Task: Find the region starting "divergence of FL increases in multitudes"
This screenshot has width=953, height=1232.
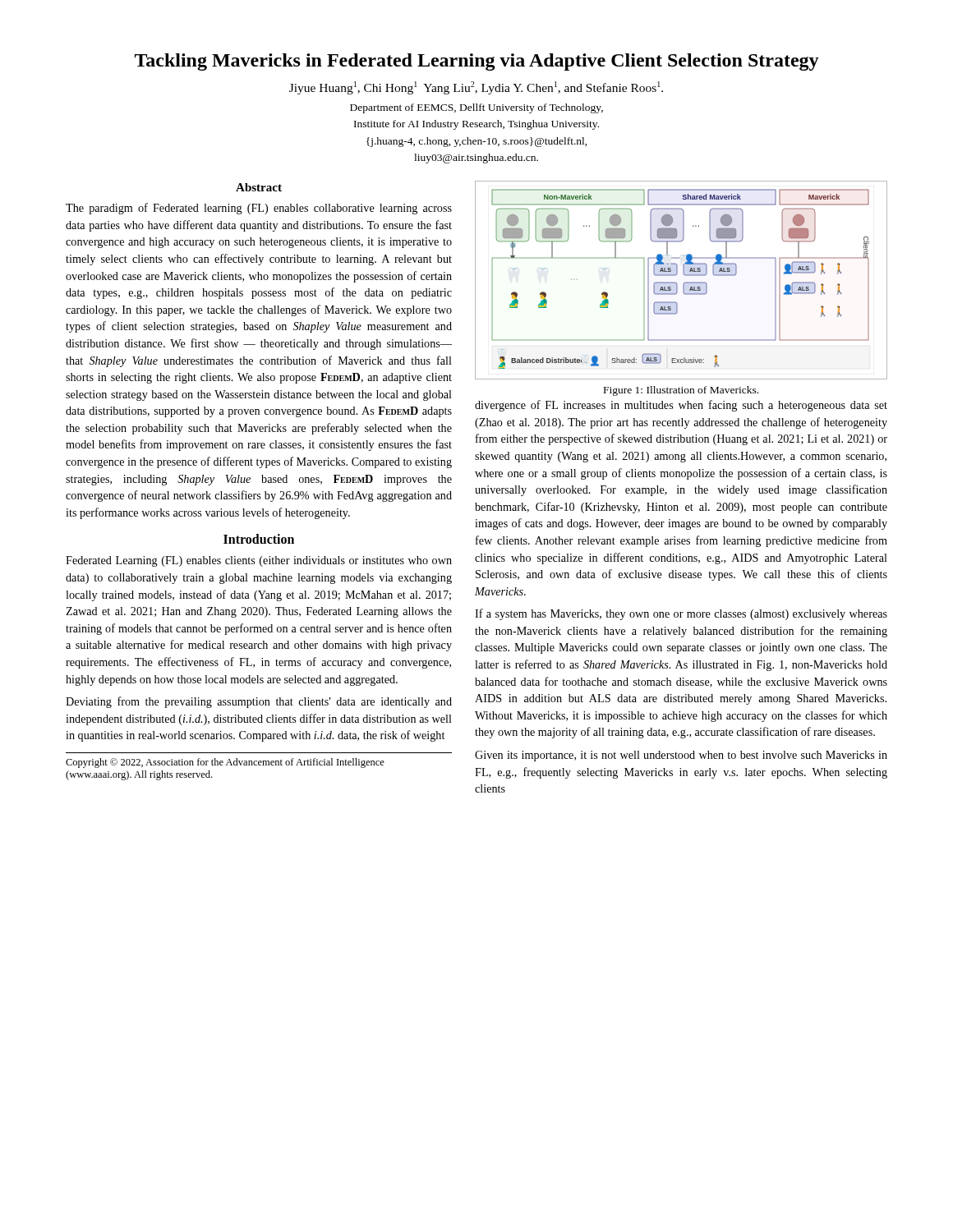Action: pyautogui.click(x=681, y=406)
